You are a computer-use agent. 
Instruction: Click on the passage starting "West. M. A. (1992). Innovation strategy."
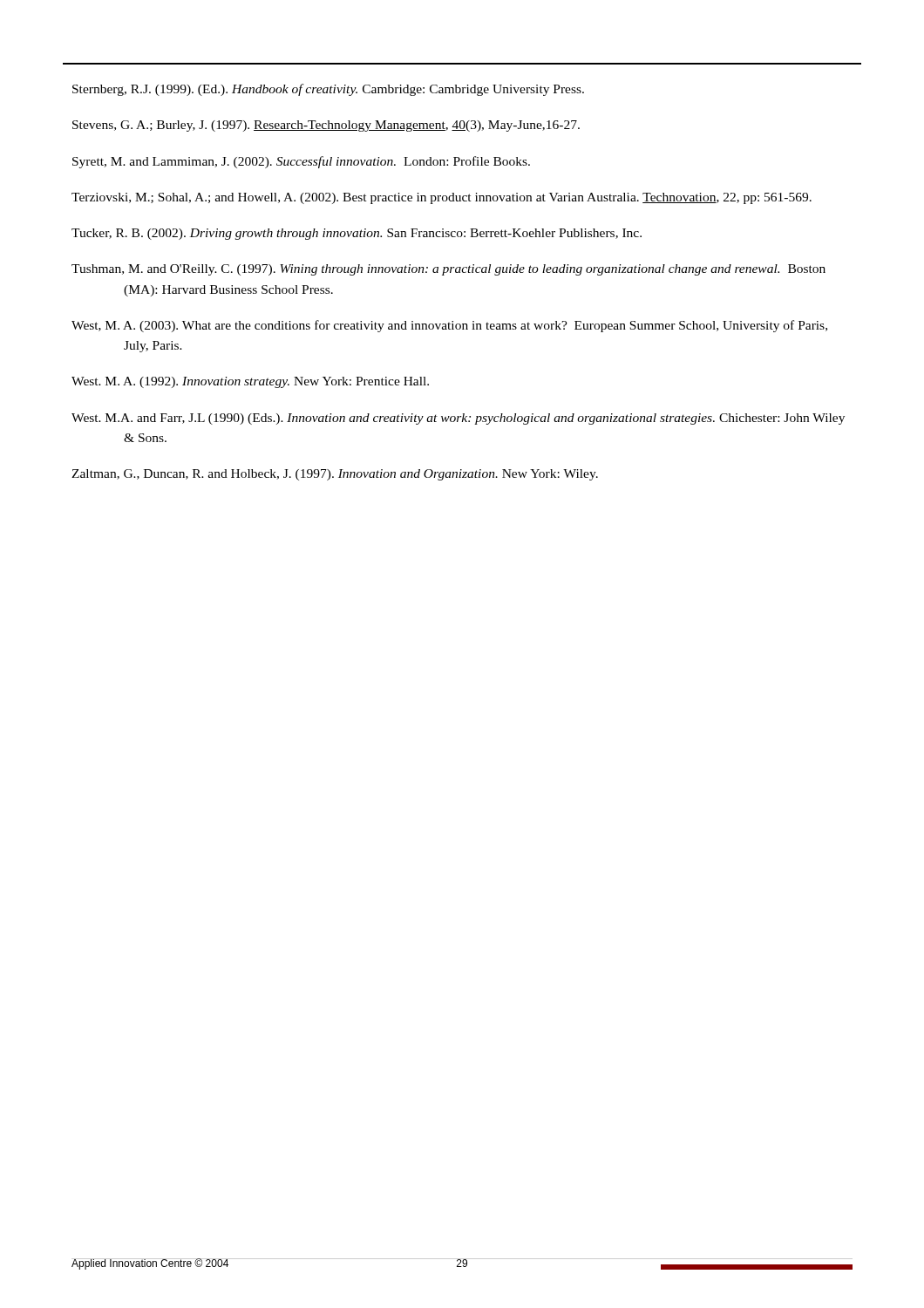pyautogui.click(x=251, y=381)
